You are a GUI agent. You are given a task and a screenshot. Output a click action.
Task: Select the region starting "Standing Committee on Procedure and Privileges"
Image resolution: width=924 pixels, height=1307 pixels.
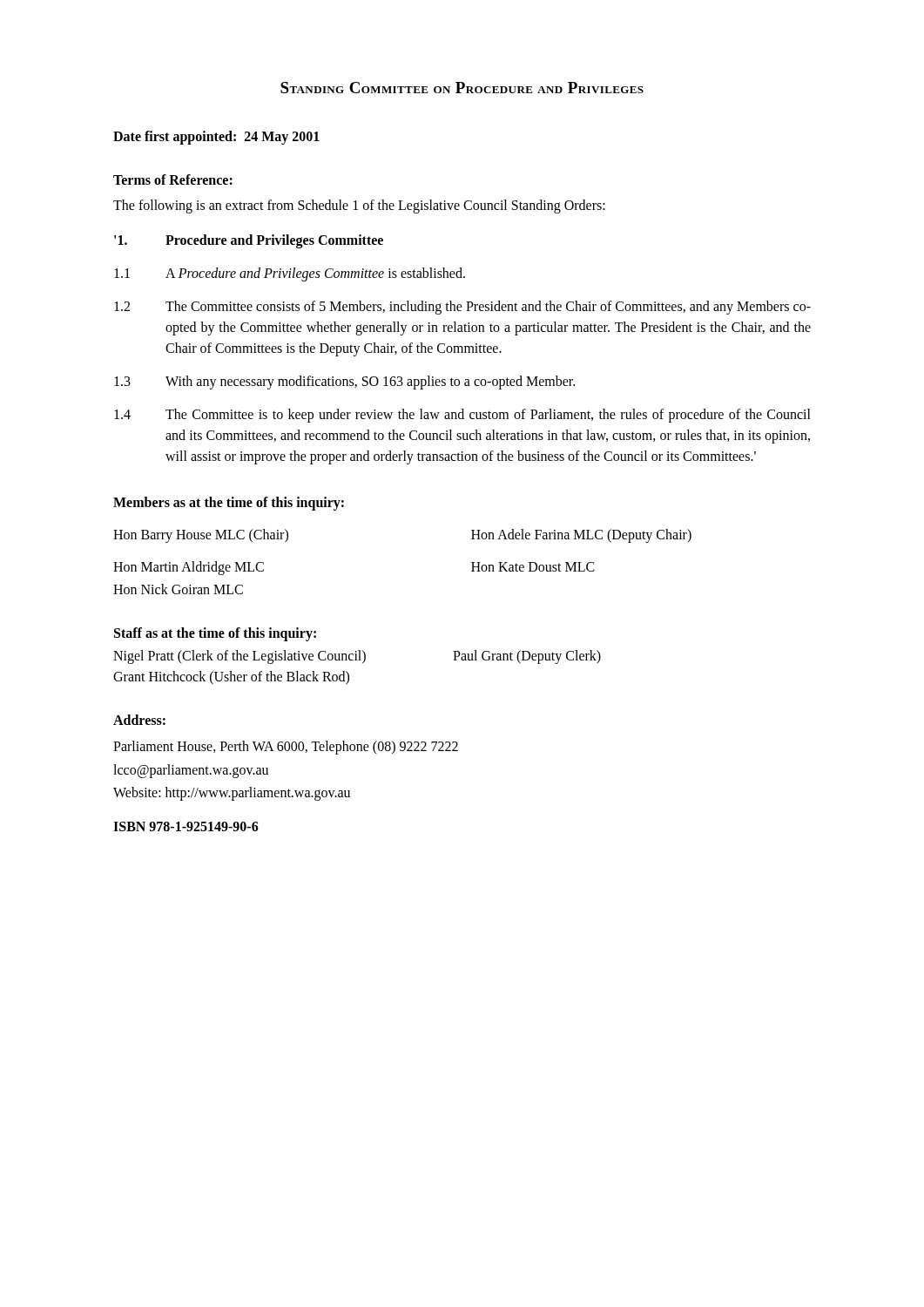pos(462,88)
